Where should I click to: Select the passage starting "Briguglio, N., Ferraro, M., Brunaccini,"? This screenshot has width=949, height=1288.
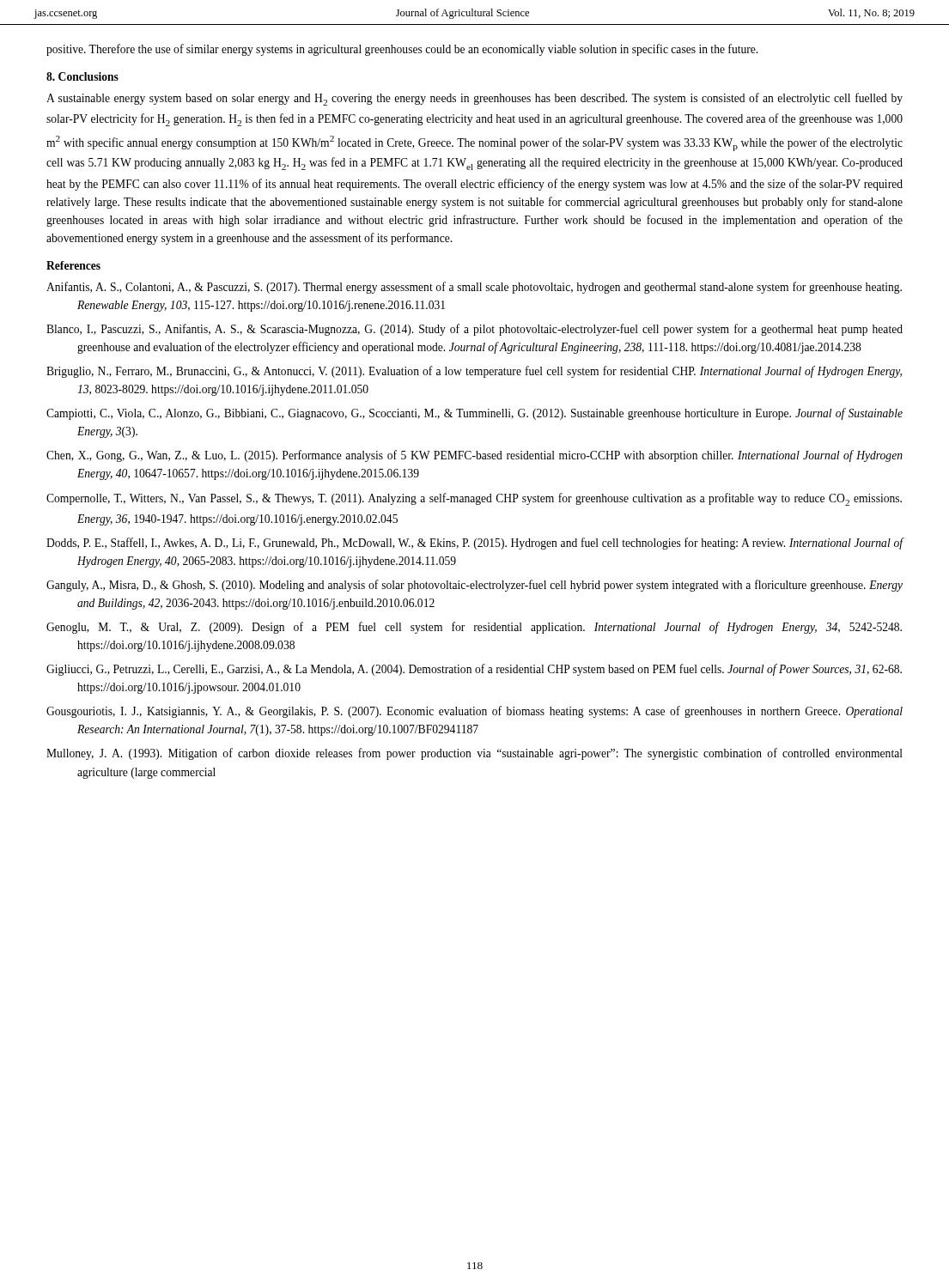pyautogui.click(x=474, y=381)
